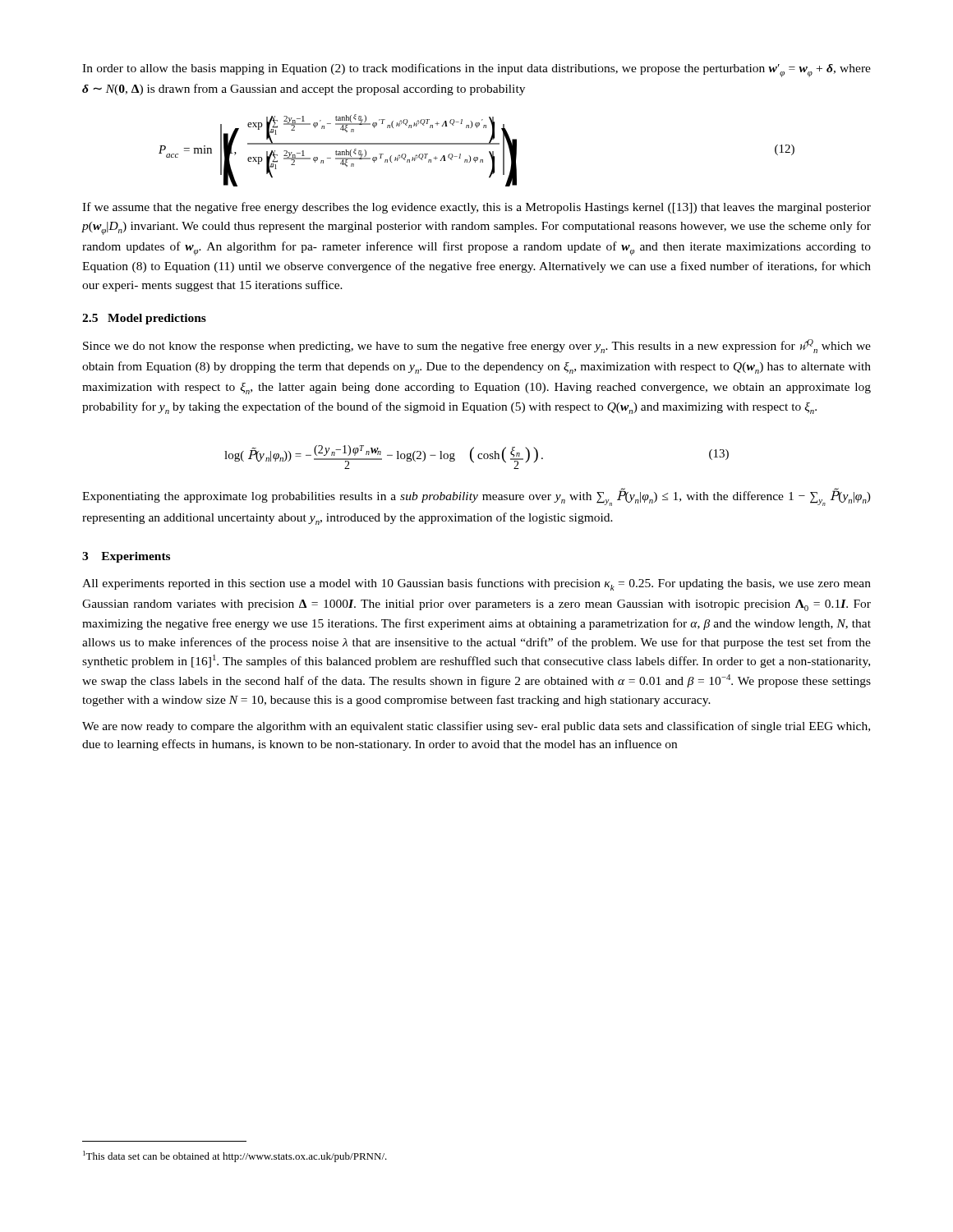953x1232 pixels.
Task: Navigate to the element starting "1This data set can be obtained at"
Action: click(235, 1156)
